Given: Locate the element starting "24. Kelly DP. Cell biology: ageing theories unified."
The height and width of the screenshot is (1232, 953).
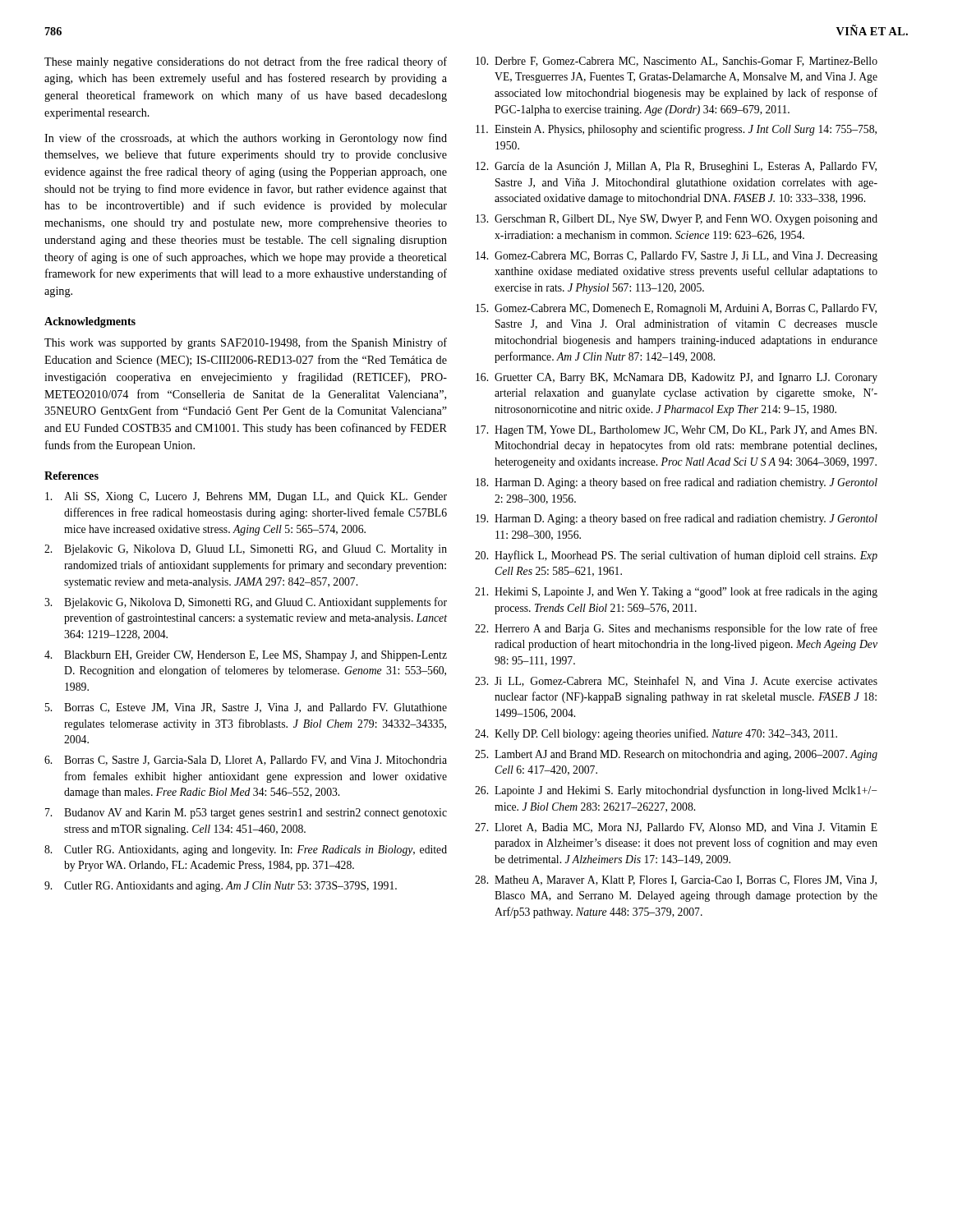Looking at the screenshot, I should (676, 734).
